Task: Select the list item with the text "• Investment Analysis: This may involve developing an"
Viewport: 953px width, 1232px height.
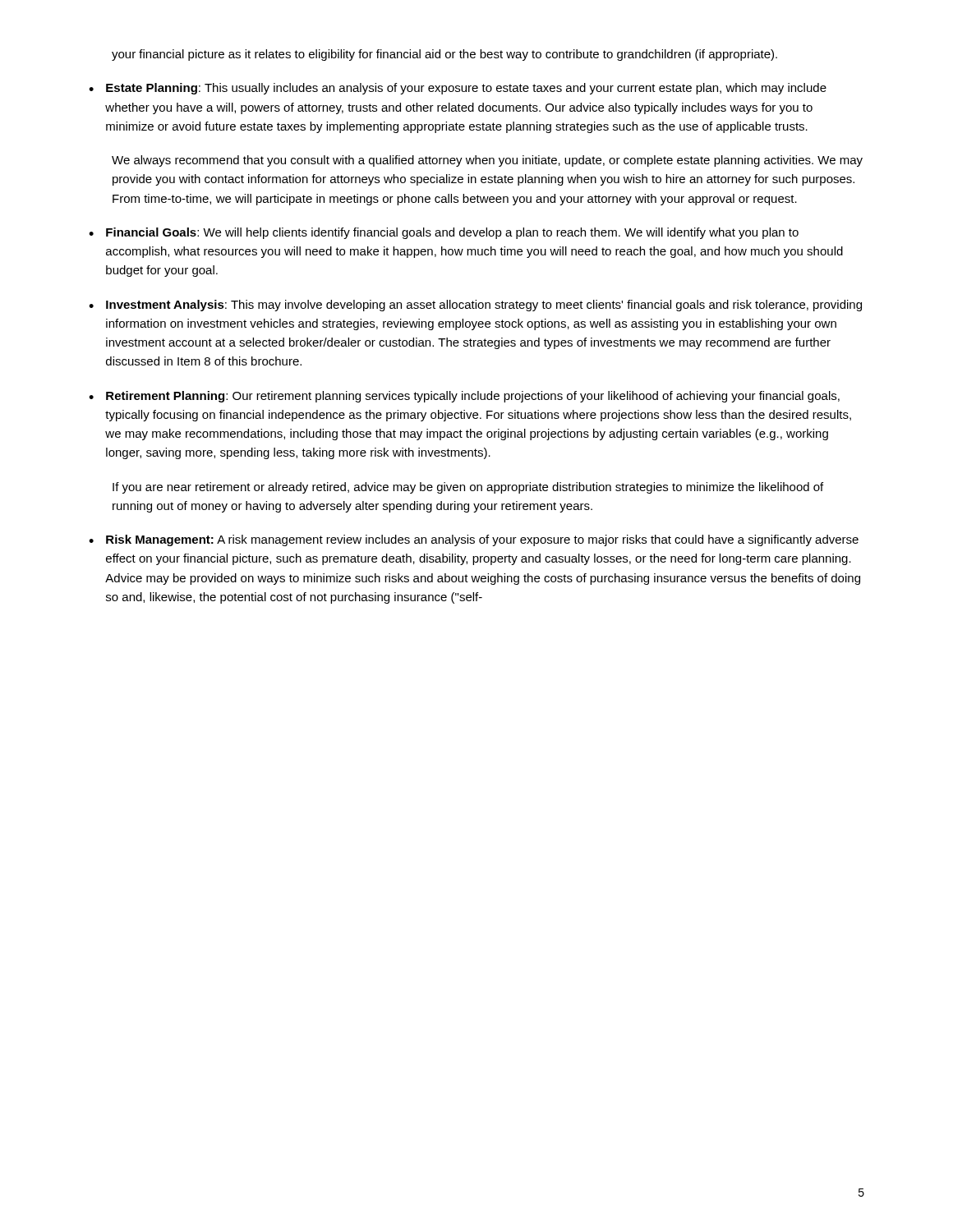Action: point(476,333)
